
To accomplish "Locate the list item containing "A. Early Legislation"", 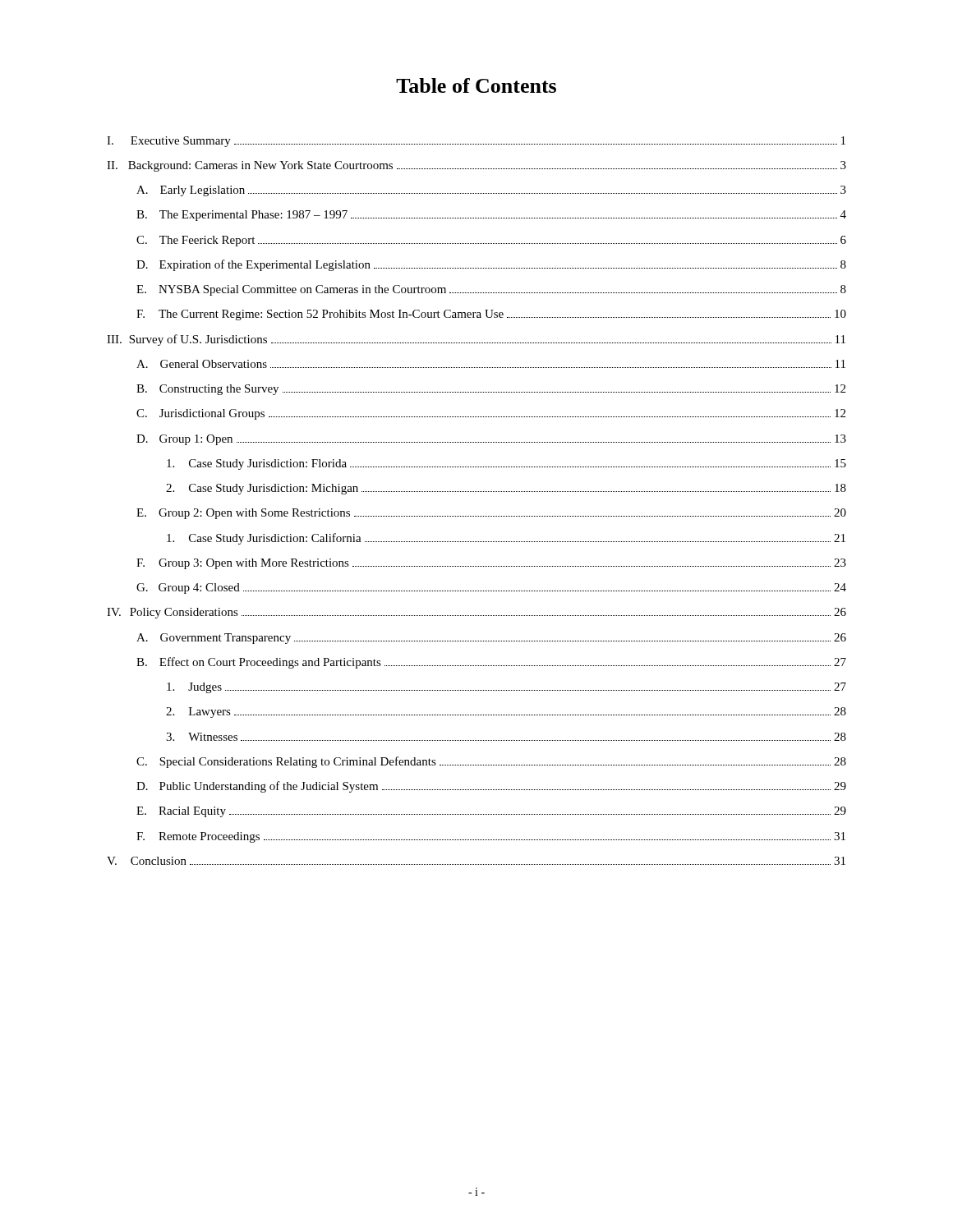I will 491,190.
